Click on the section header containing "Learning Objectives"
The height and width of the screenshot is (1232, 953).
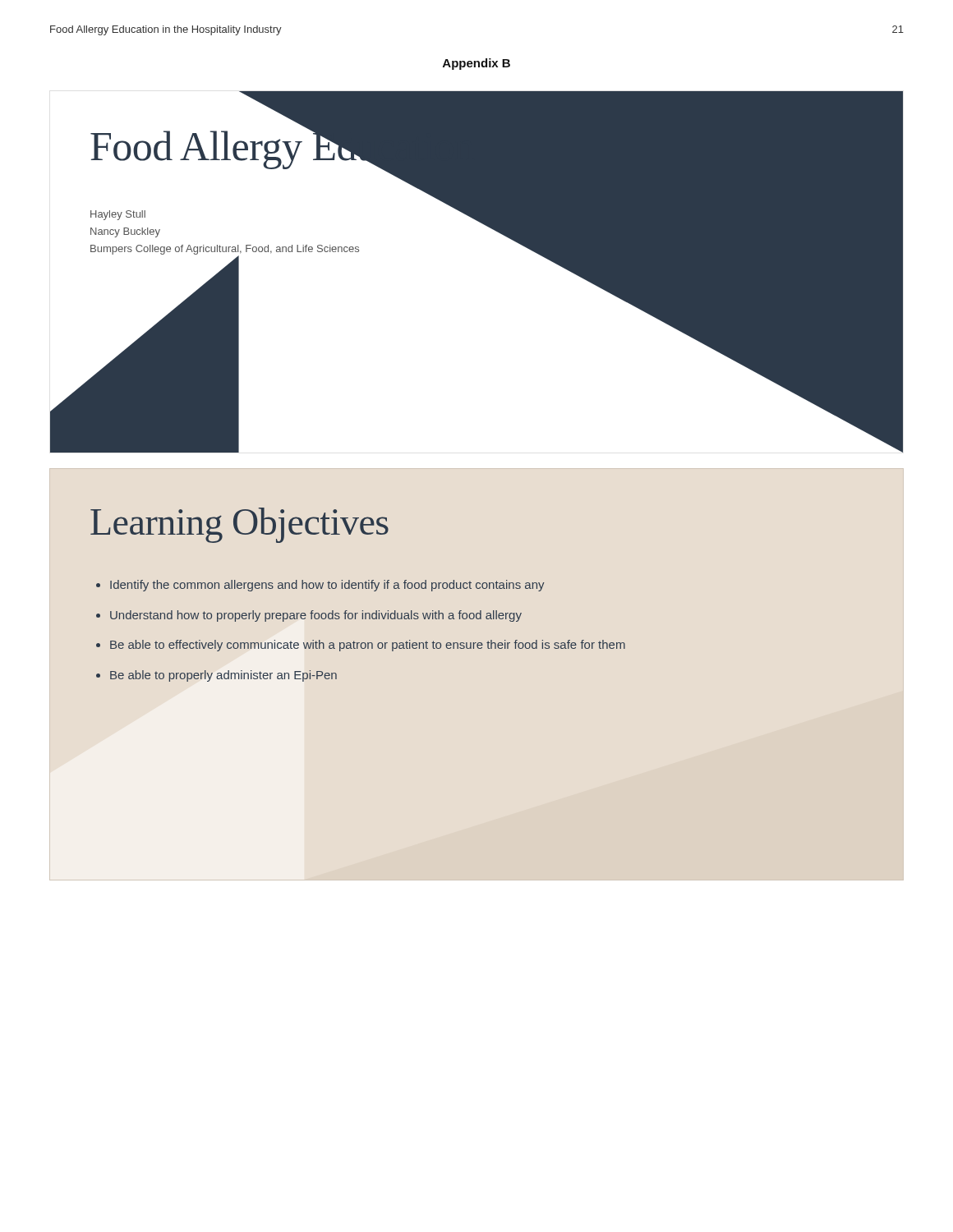point(239,522)
